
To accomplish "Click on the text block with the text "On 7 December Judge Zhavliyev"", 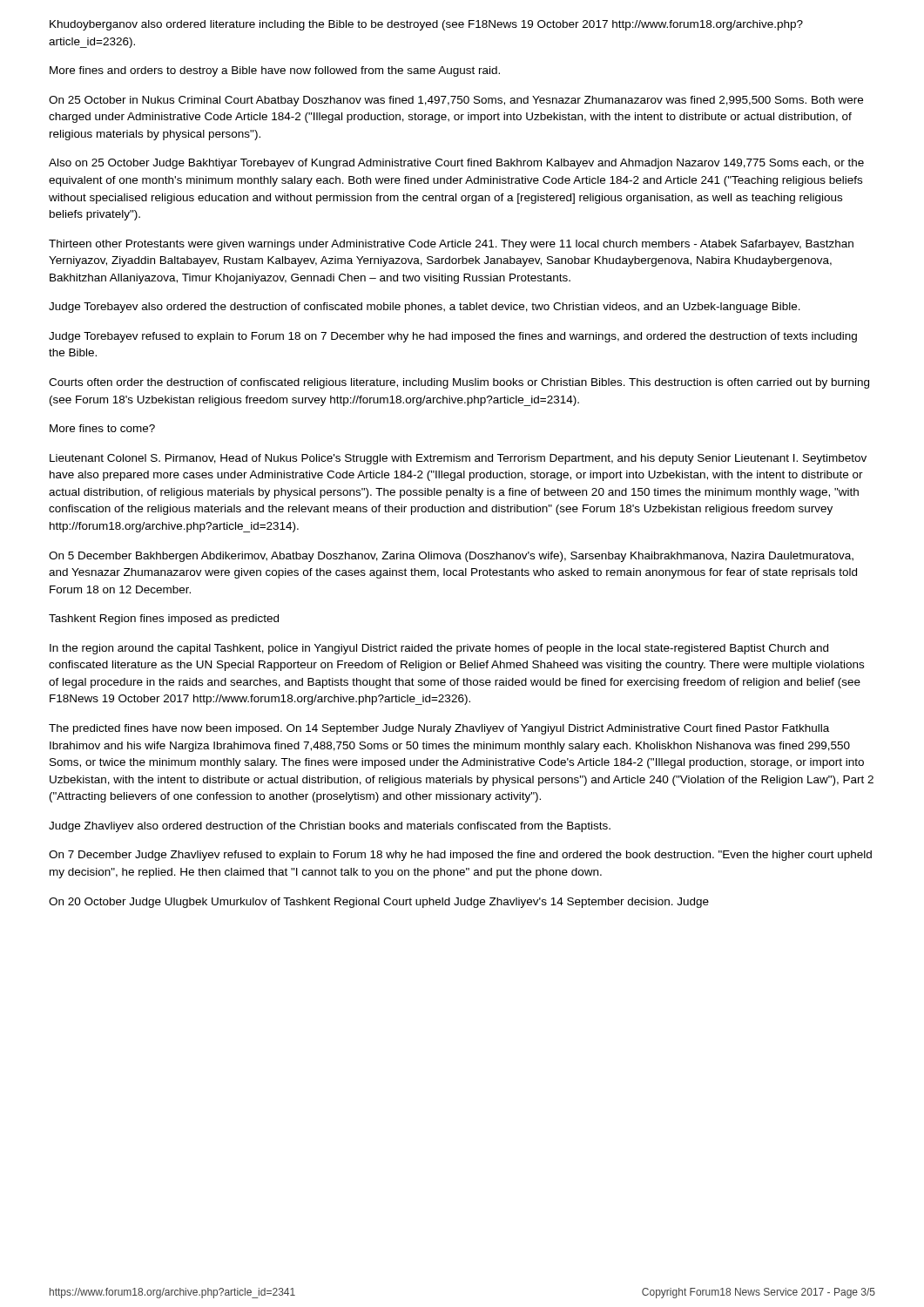I will [461, 863].
